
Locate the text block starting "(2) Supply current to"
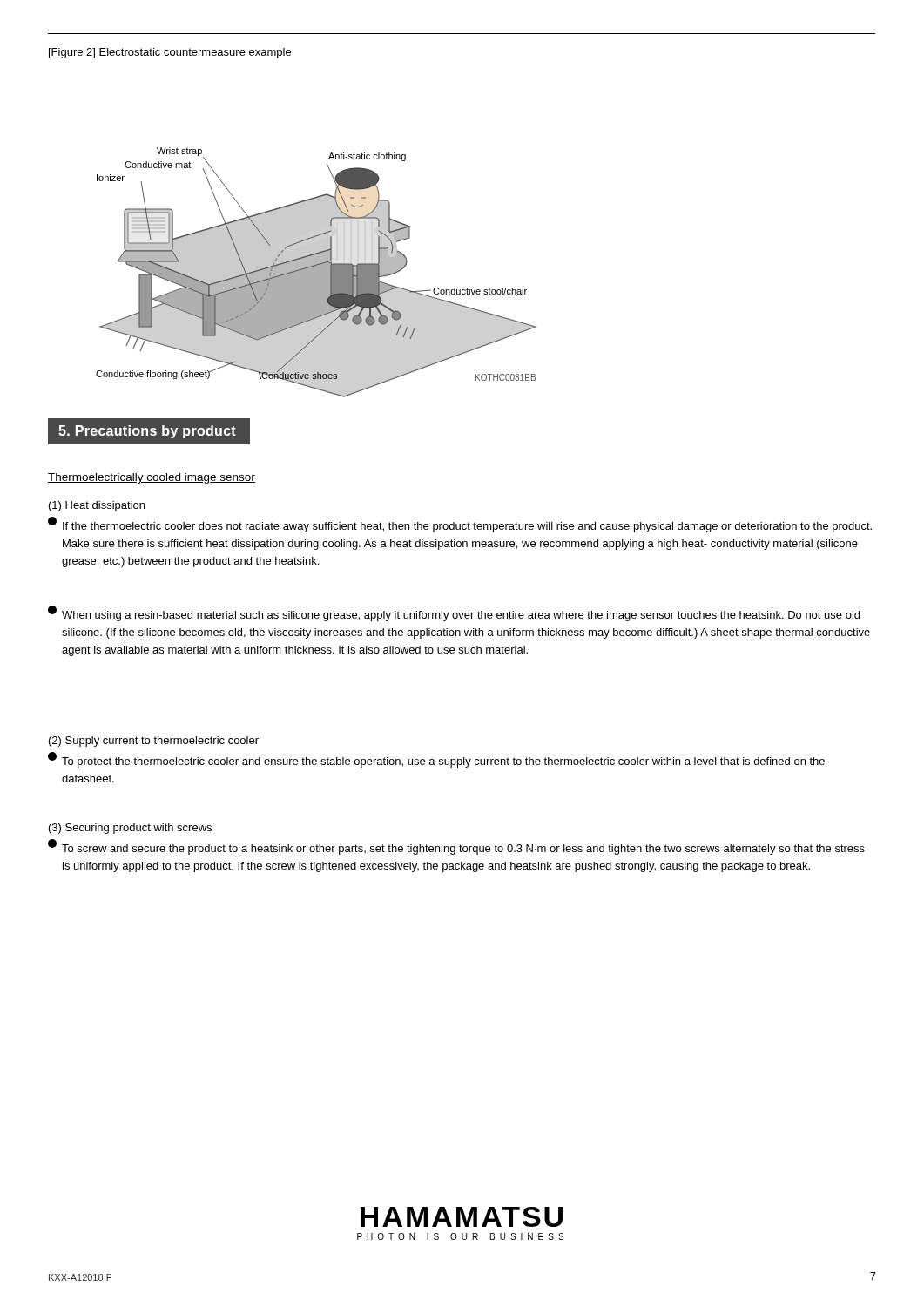[153, 740]
